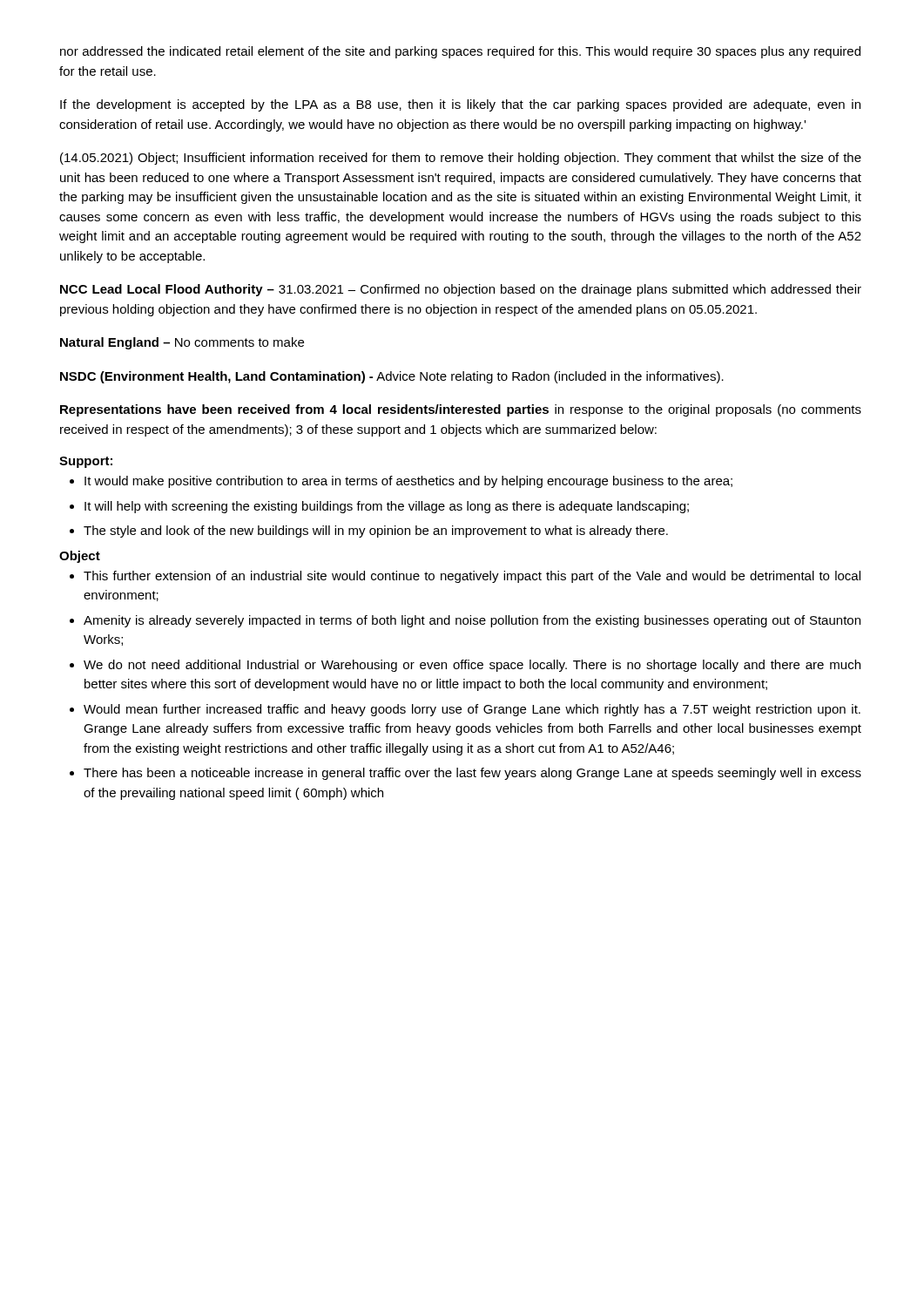
Task: Locate the text starting "NSDC (Environment Health, Land Contamination) -"
Action: 392,376
